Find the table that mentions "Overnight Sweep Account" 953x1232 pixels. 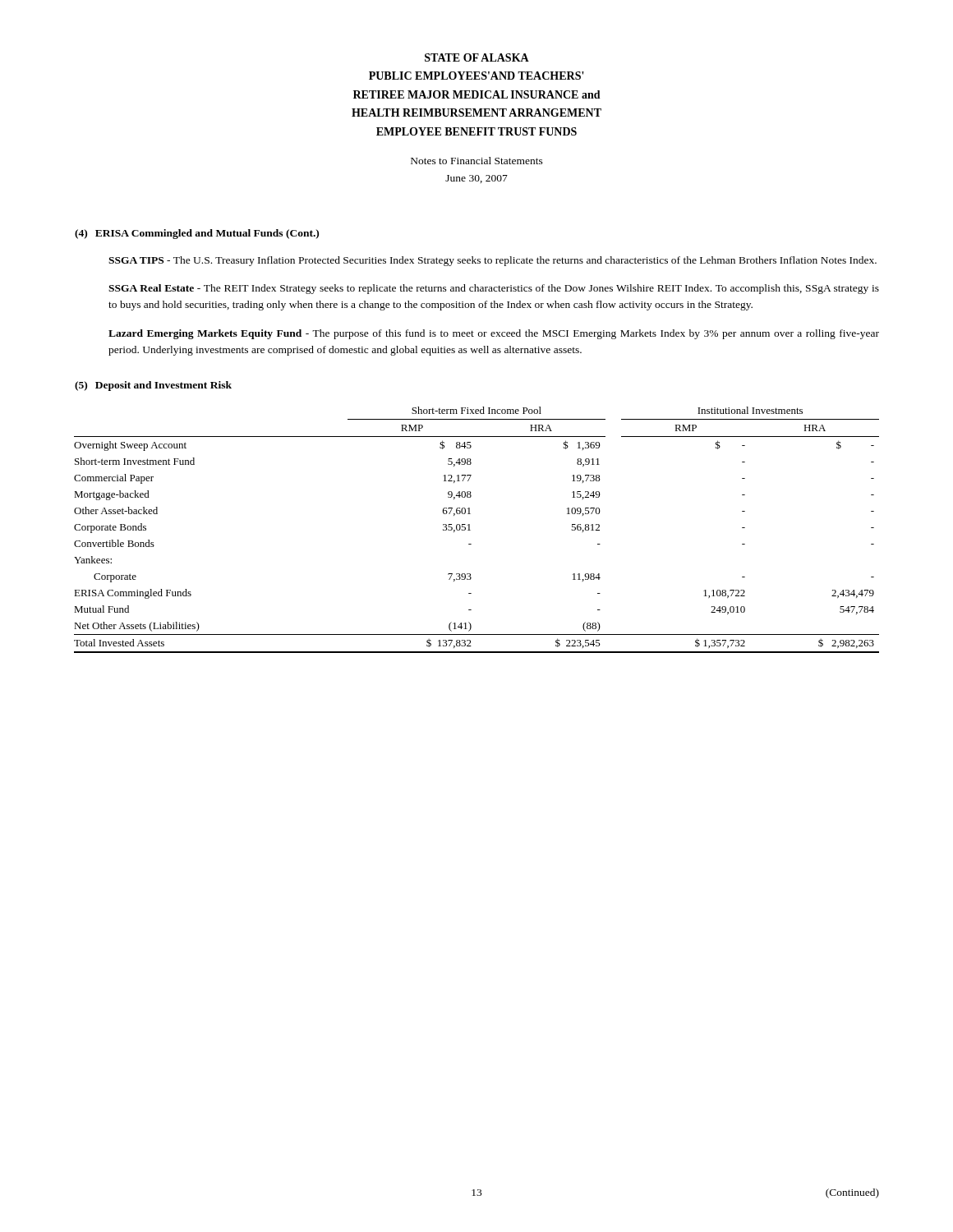[476, 528]
